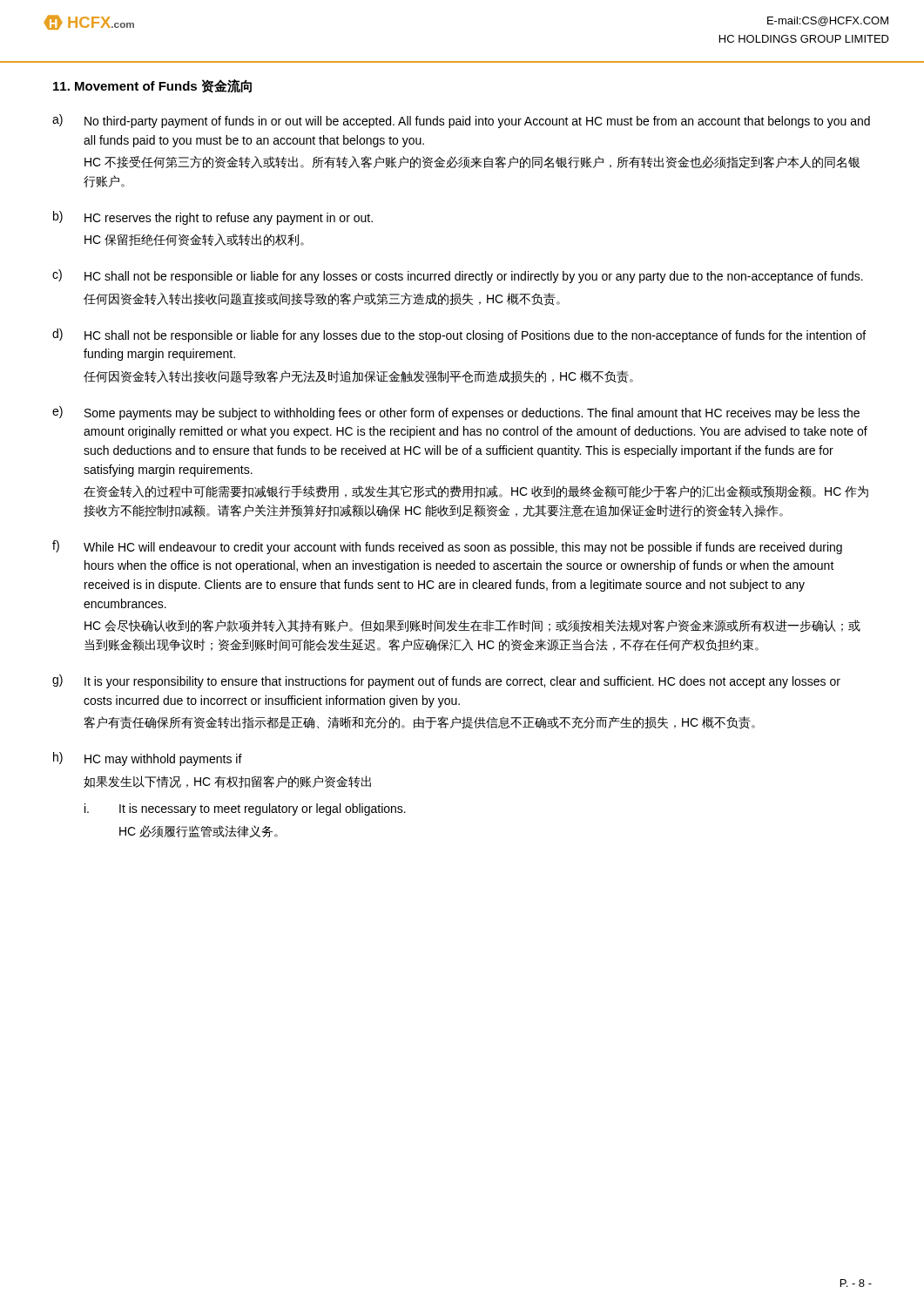Screen dimensions: 1307x924
Task: Locate the list item that says "e) Some payments may be subject to"
Action: 462,464
